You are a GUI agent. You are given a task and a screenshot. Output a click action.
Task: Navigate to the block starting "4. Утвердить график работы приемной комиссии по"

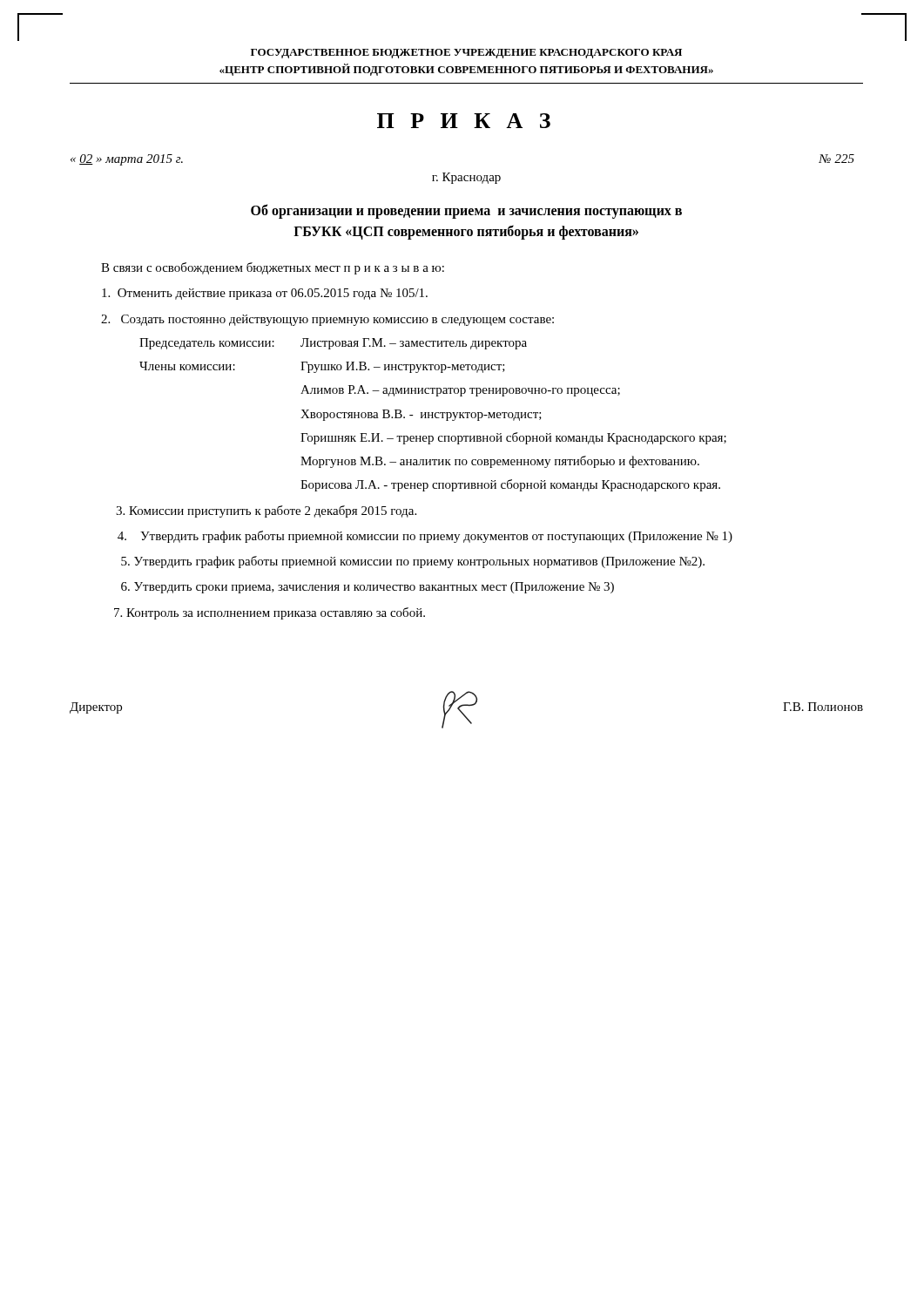tap(417, 536)
